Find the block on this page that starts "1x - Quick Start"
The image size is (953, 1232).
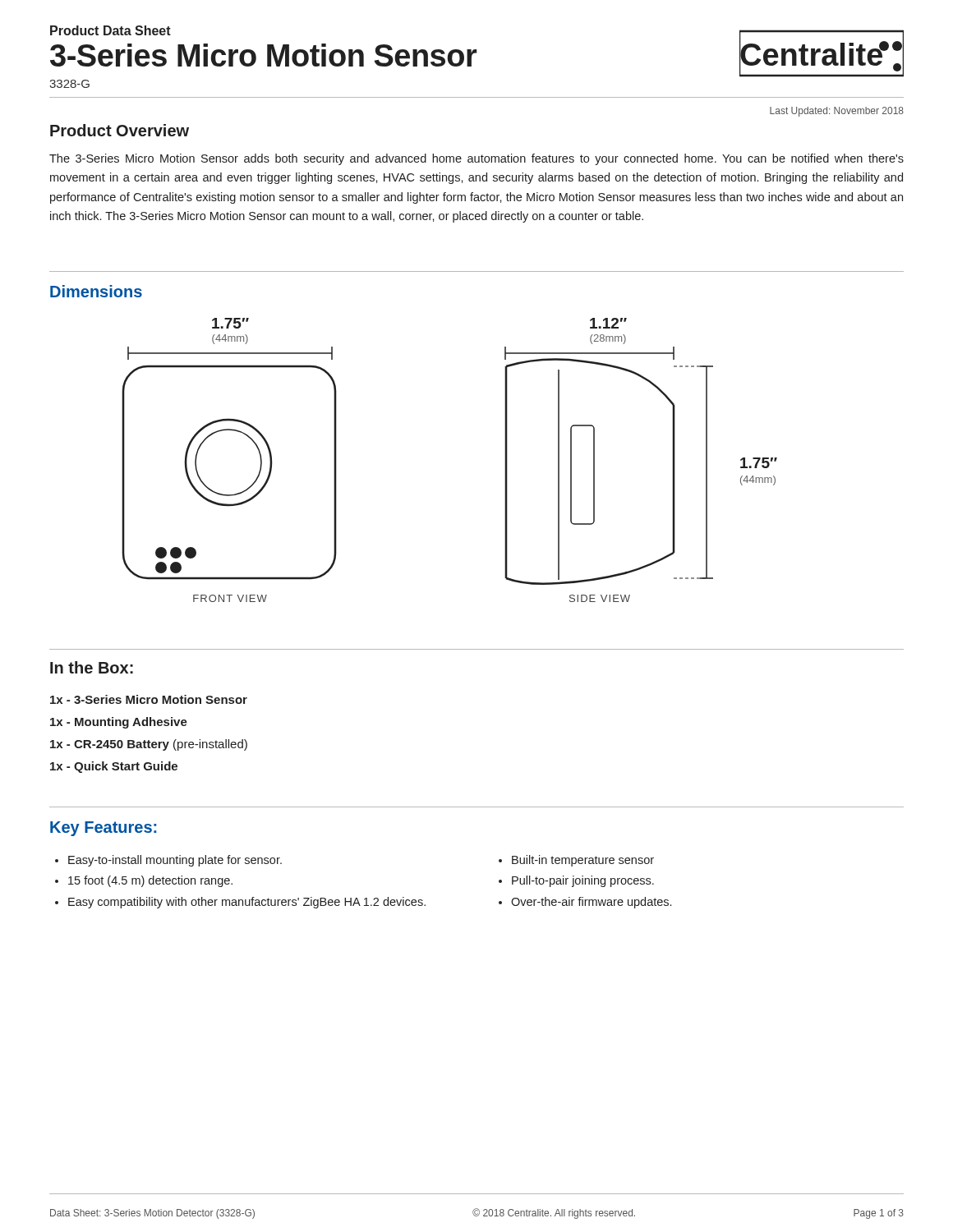click(114, 766)
